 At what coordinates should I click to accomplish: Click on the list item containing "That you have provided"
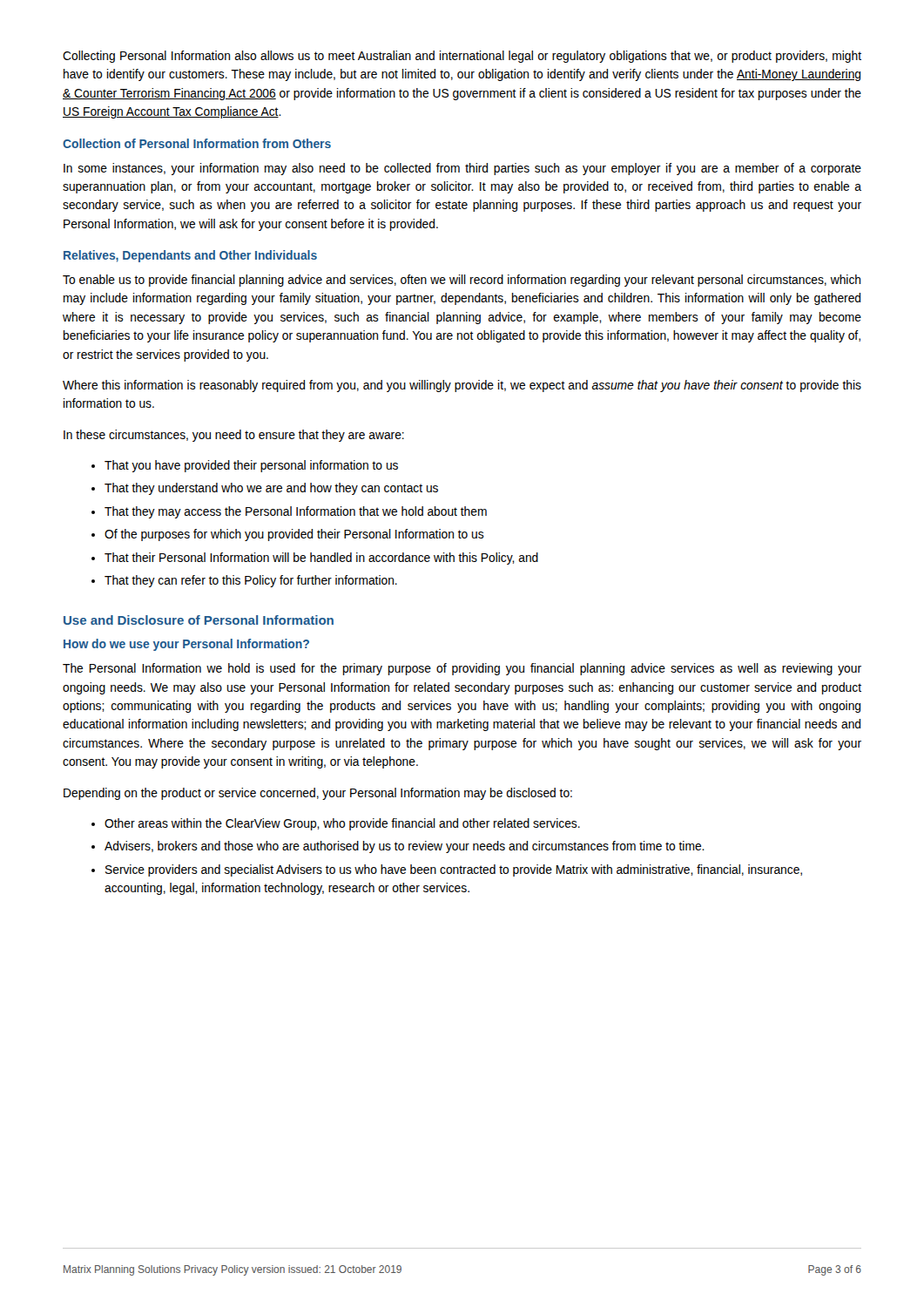click(x=251, y=466)
